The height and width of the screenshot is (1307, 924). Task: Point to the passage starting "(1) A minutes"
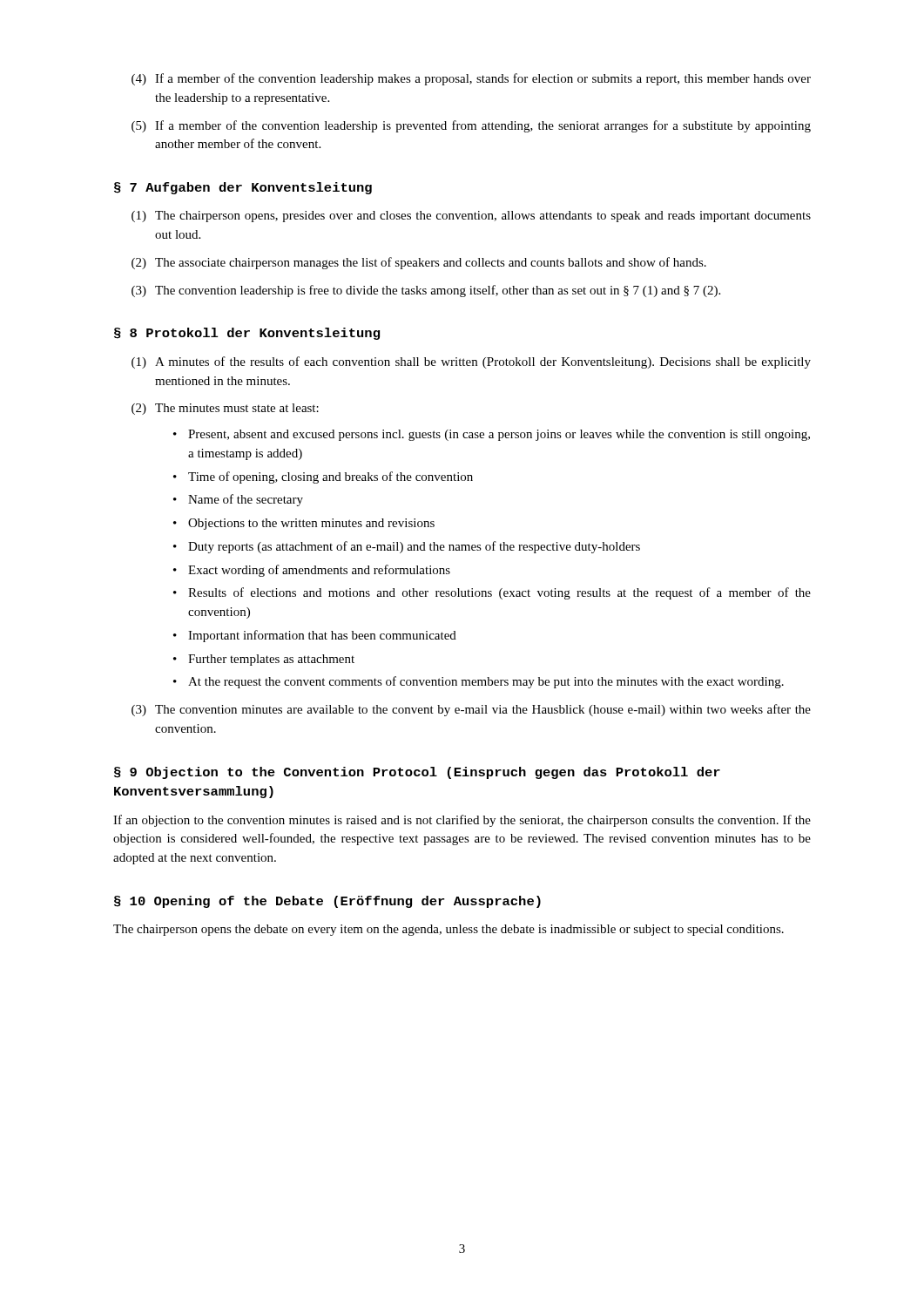(462, 372)
